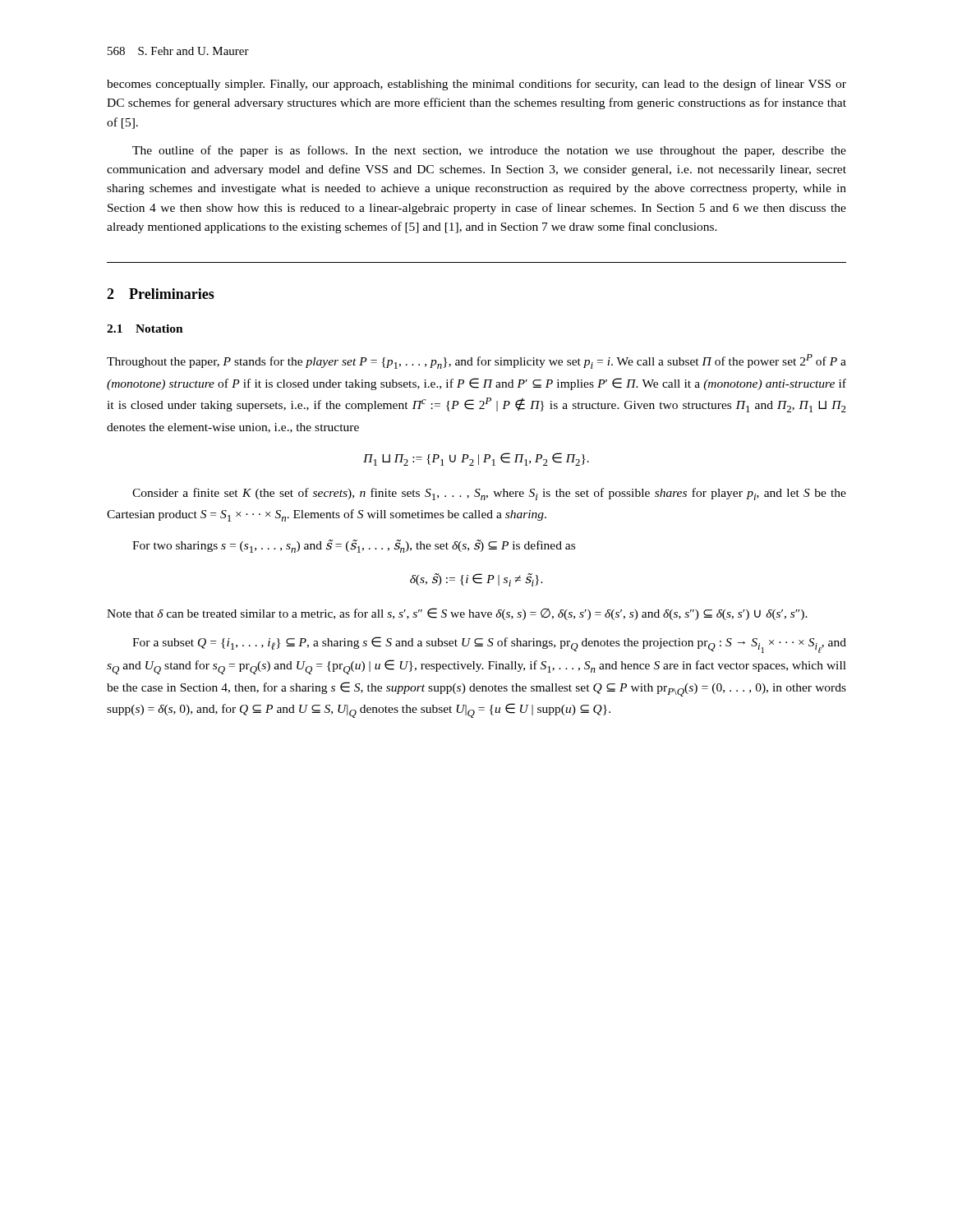
Task: Point to the block beginning "Note that δ can be treated similar to"
Action: point(476,613)
